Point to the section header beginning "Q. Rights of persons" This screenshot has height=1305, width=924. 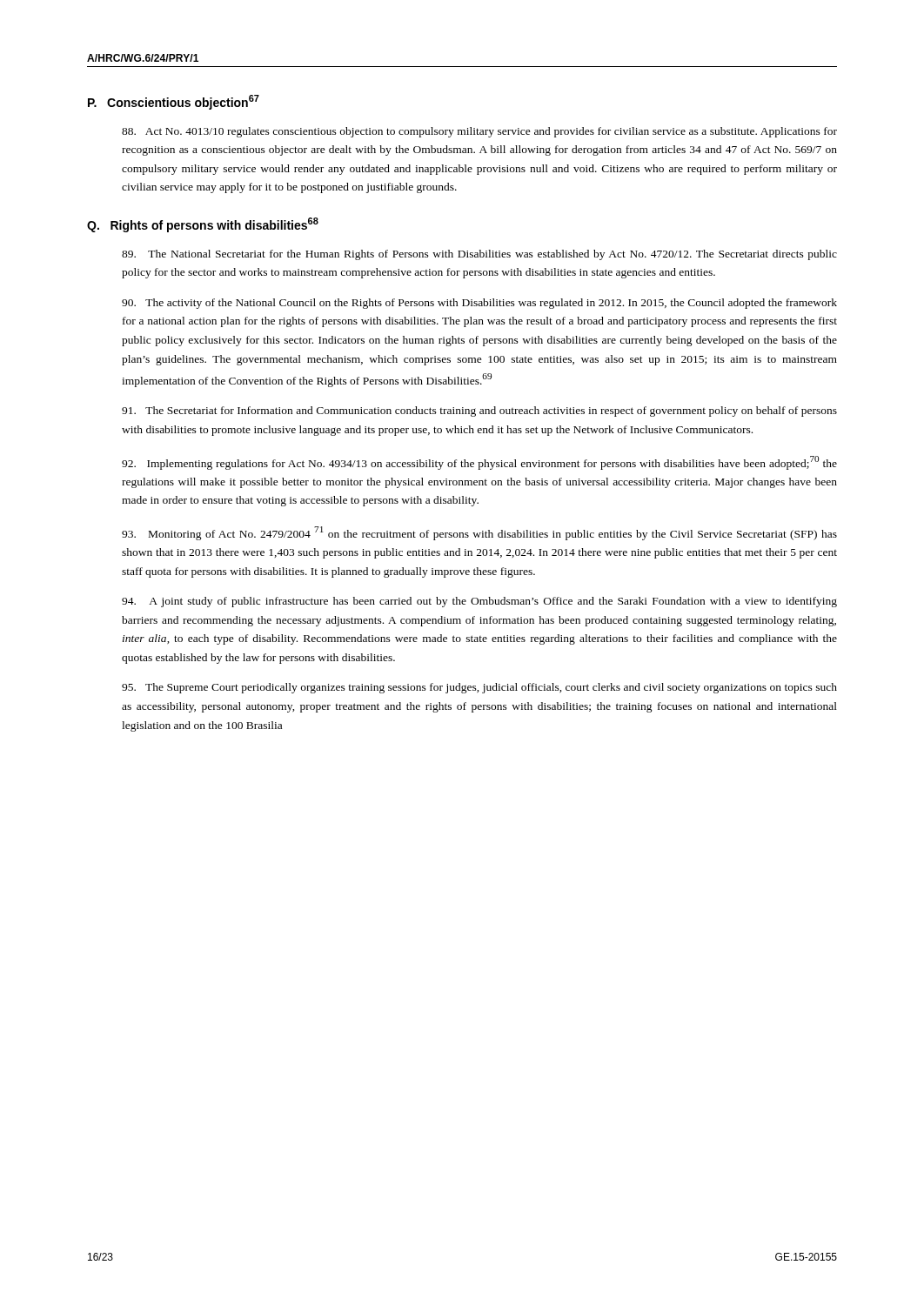click(x=203, y=224)
